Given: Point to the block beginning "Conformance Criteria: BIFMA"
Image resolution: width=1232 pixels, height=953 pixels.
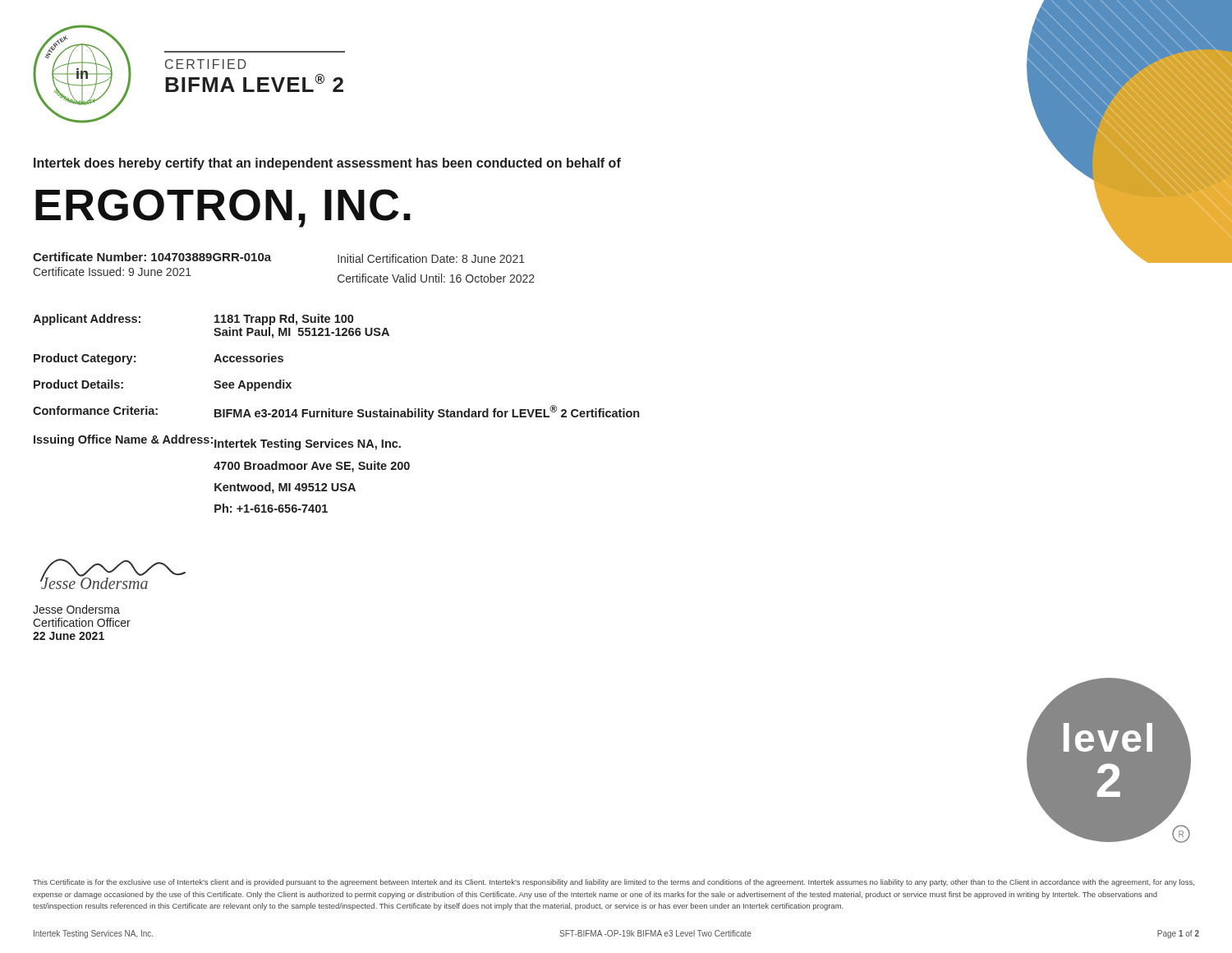Looking at the screenshot, I should (336, 412).
